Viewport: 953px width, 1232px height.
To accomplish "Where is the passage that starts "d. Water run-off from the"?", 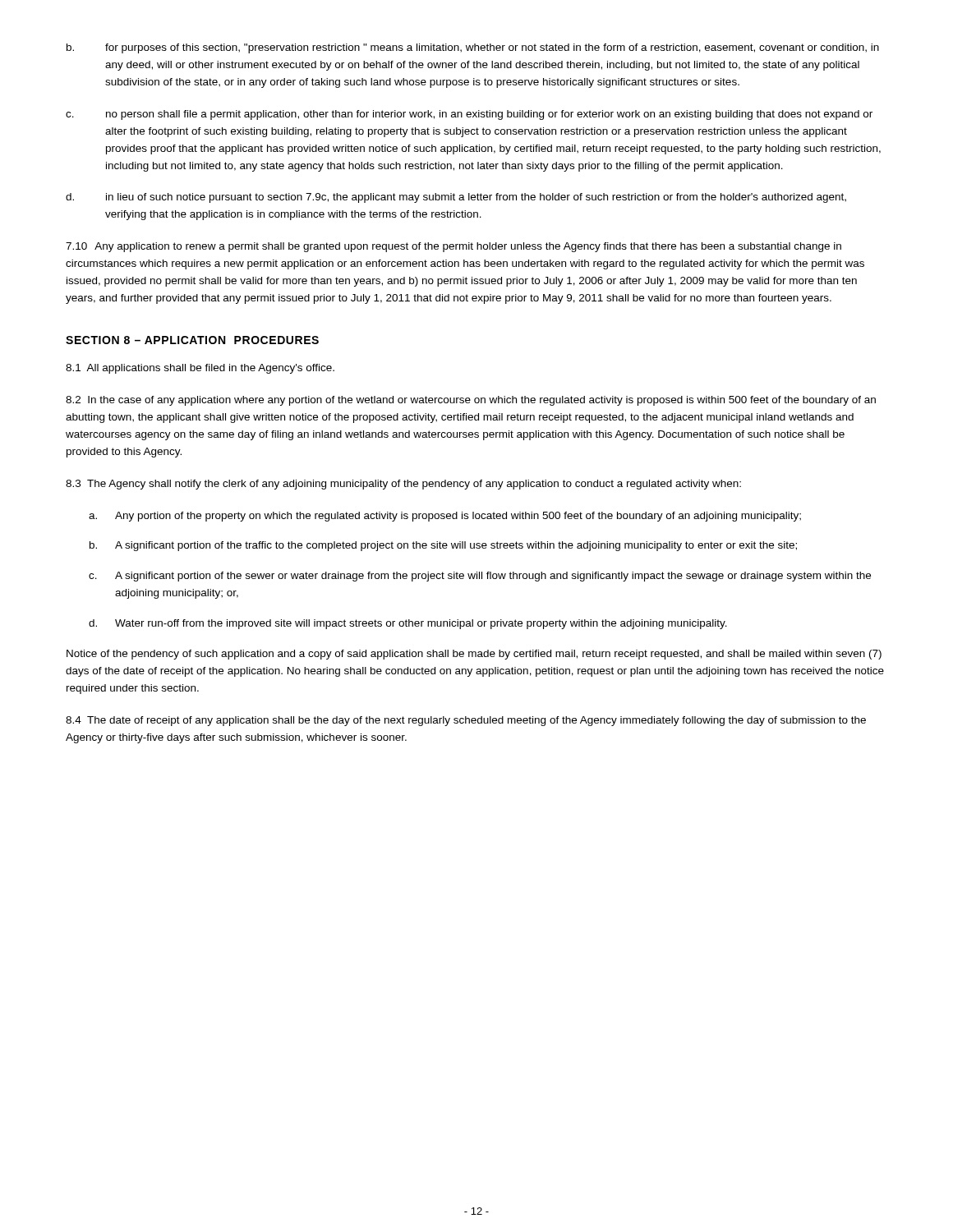I will (x=488, y=624).
